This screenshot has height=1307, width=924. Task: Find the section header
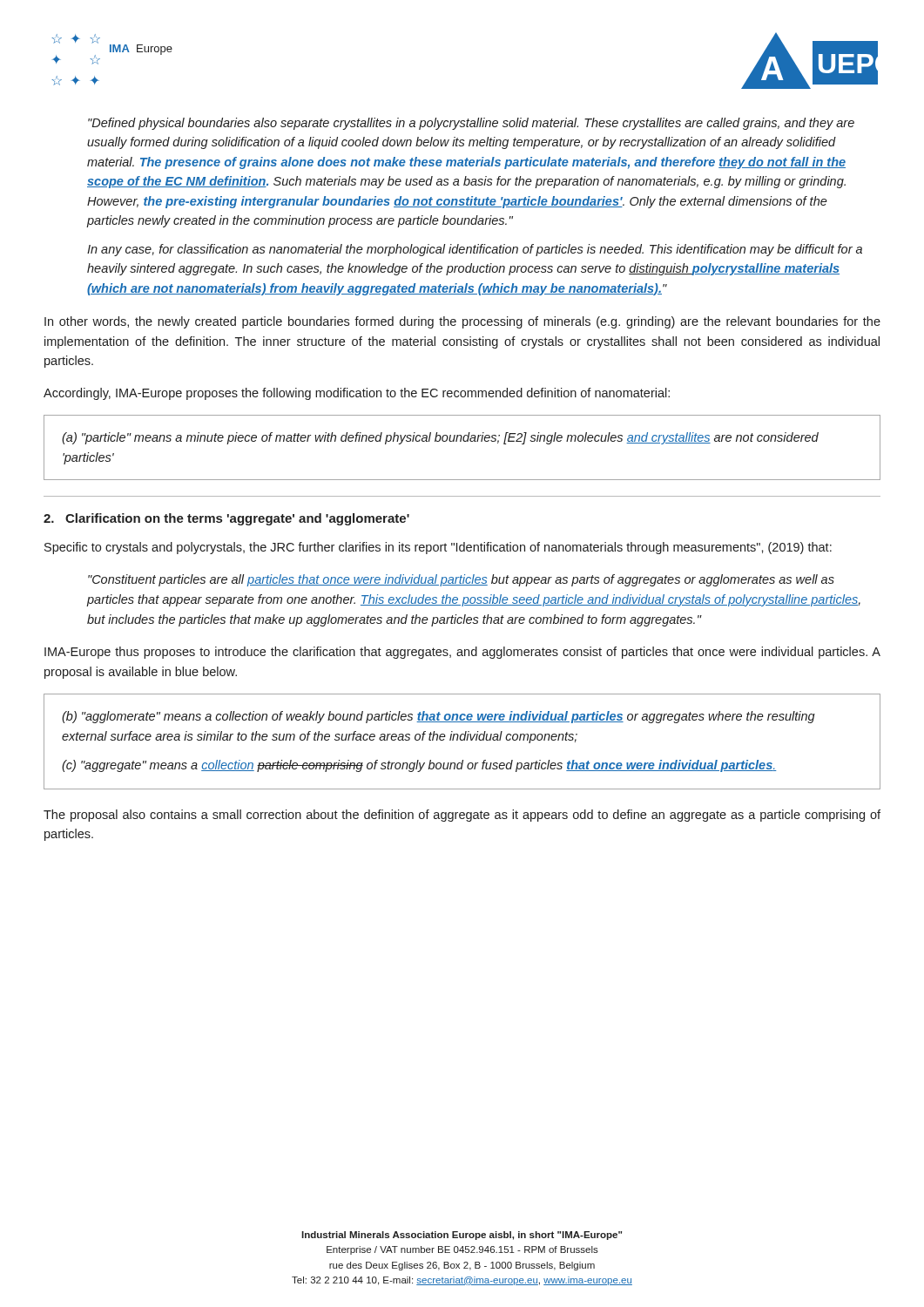[x=227, y=518]
